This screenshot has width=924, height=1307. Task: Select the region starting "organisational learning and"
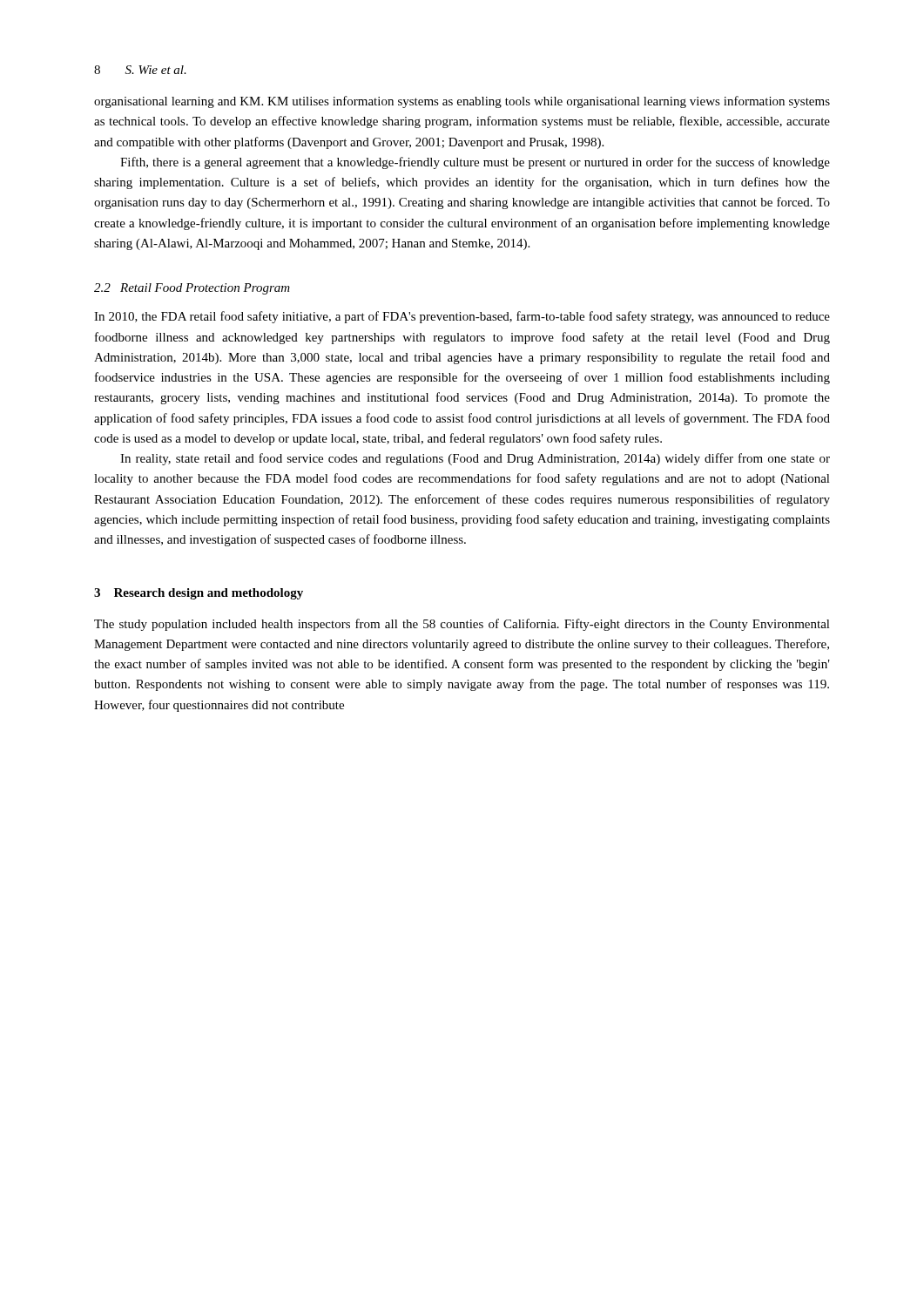[x=462, y=122]
